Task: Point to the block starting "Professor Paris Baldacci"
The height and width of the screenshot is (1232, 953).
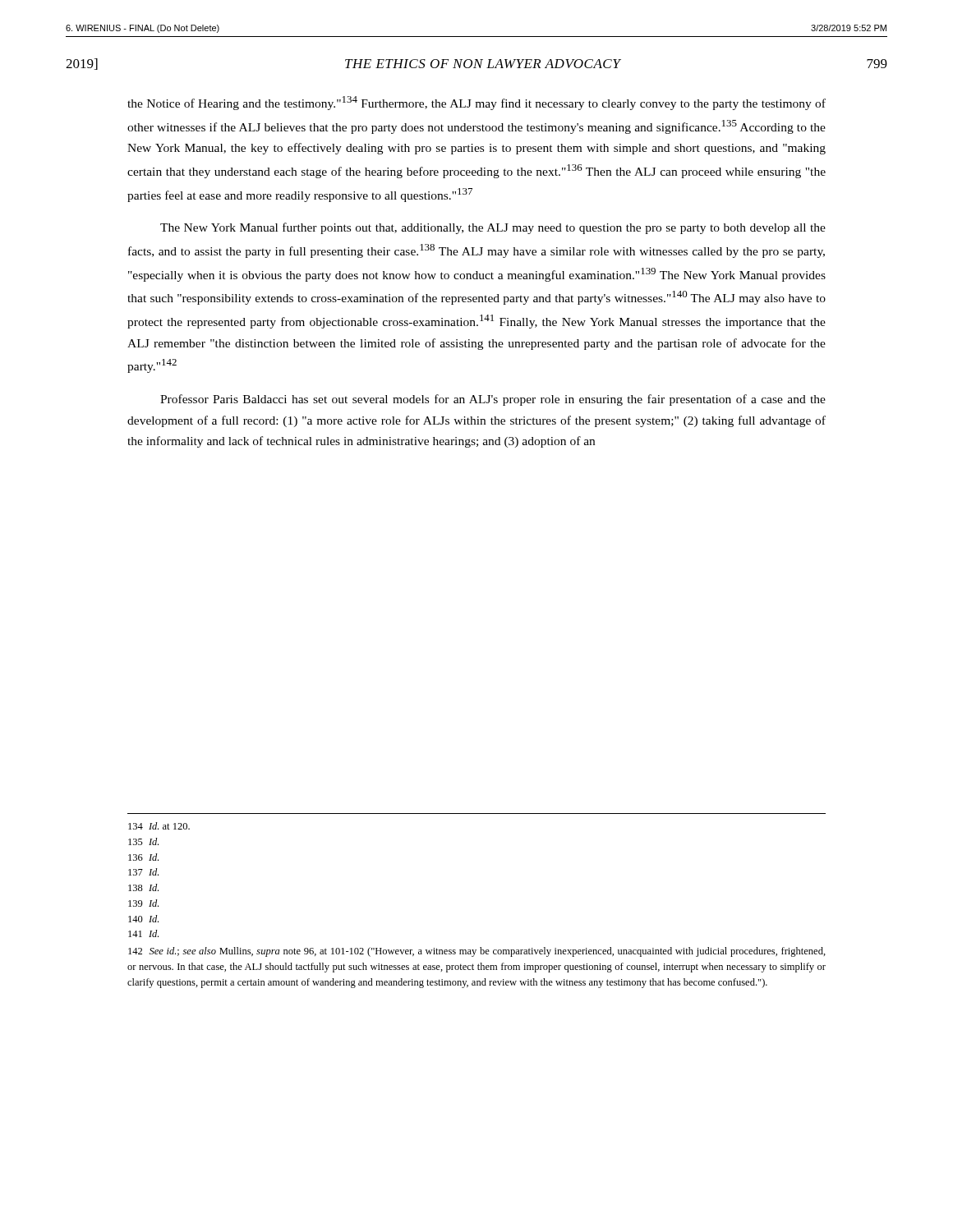Action: pyautogui.click(x=476, y=420)
